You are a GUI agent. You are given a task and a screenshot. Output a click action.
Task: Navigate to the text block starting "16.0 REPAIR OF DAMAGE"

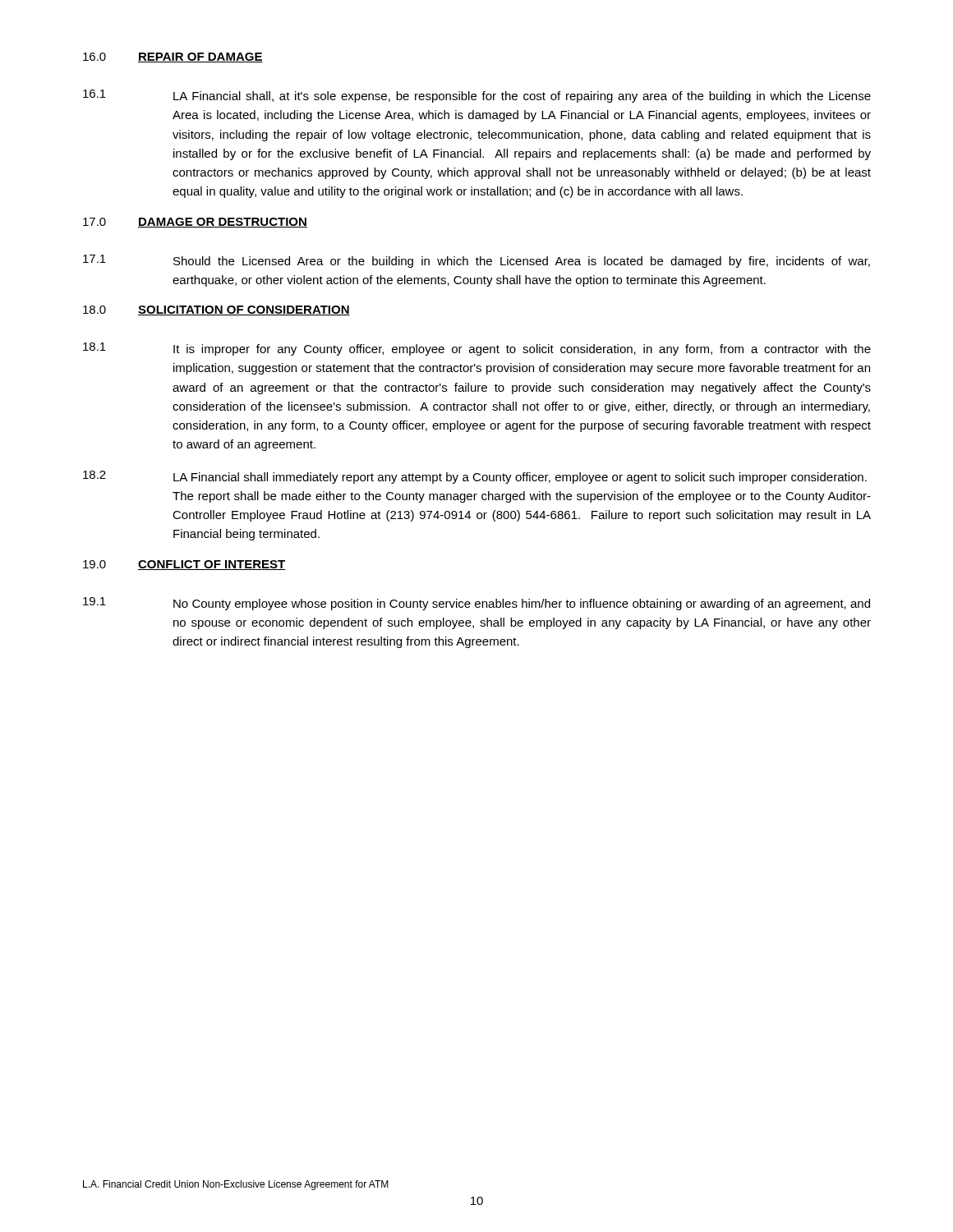[x=173, y=57]
